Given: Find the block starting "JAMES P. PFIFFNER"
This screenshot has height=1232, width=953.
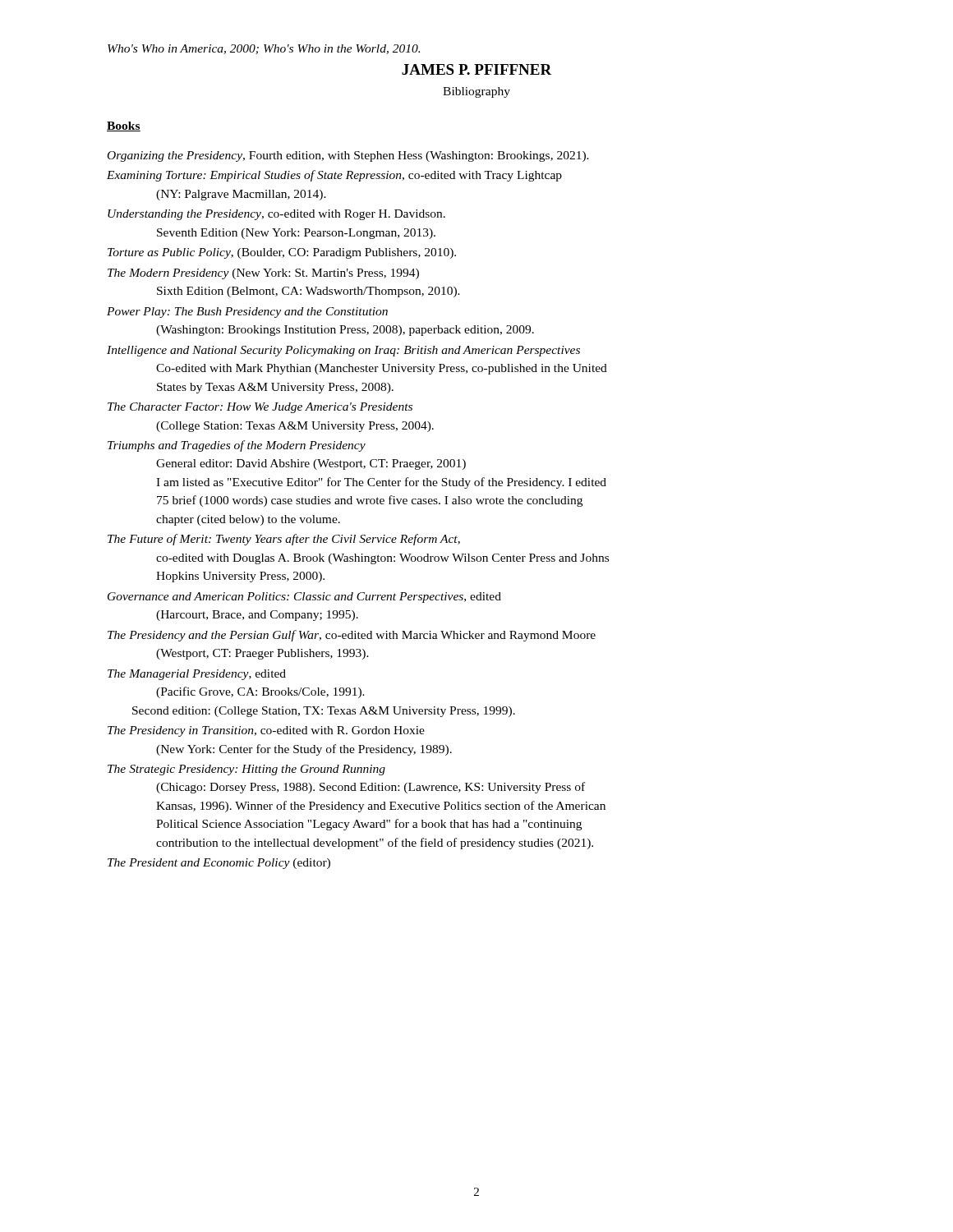Looking at the screenshot, I should click(x=476, y=69).
